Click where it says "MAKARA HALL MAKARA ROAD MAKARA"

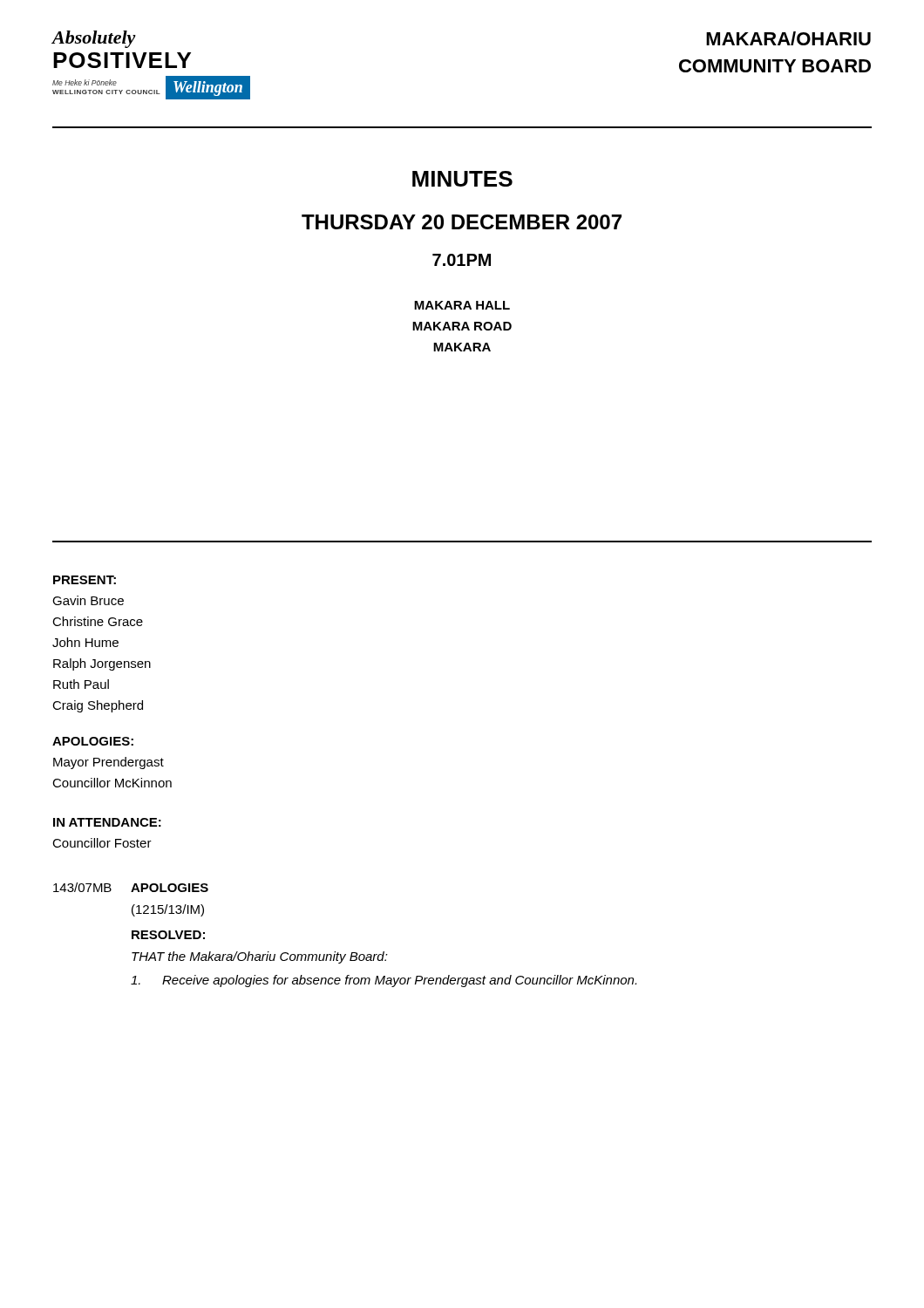(462, 326)
